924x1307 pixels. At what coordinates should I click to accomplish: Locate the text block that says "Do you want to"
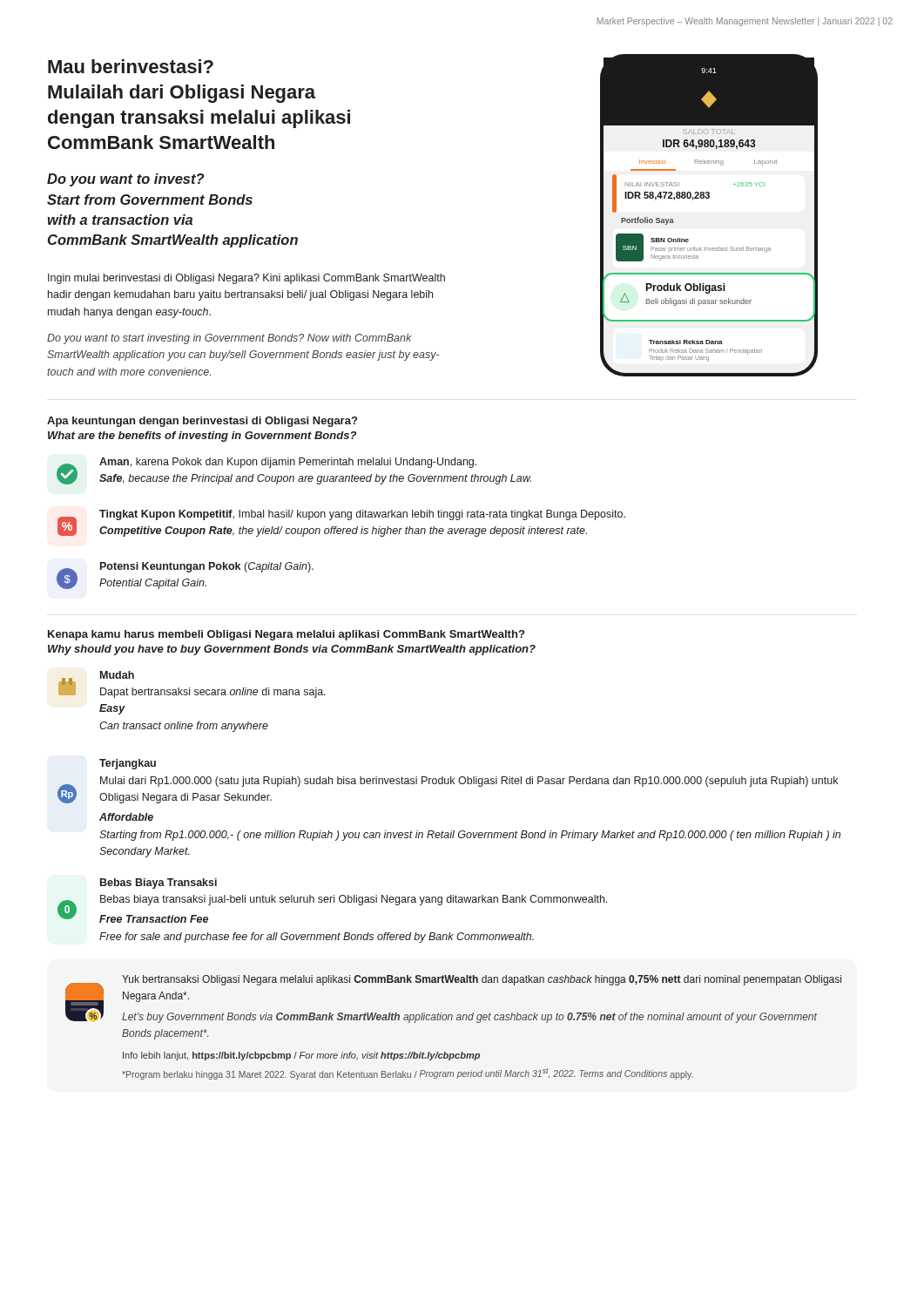pos(243,355)
